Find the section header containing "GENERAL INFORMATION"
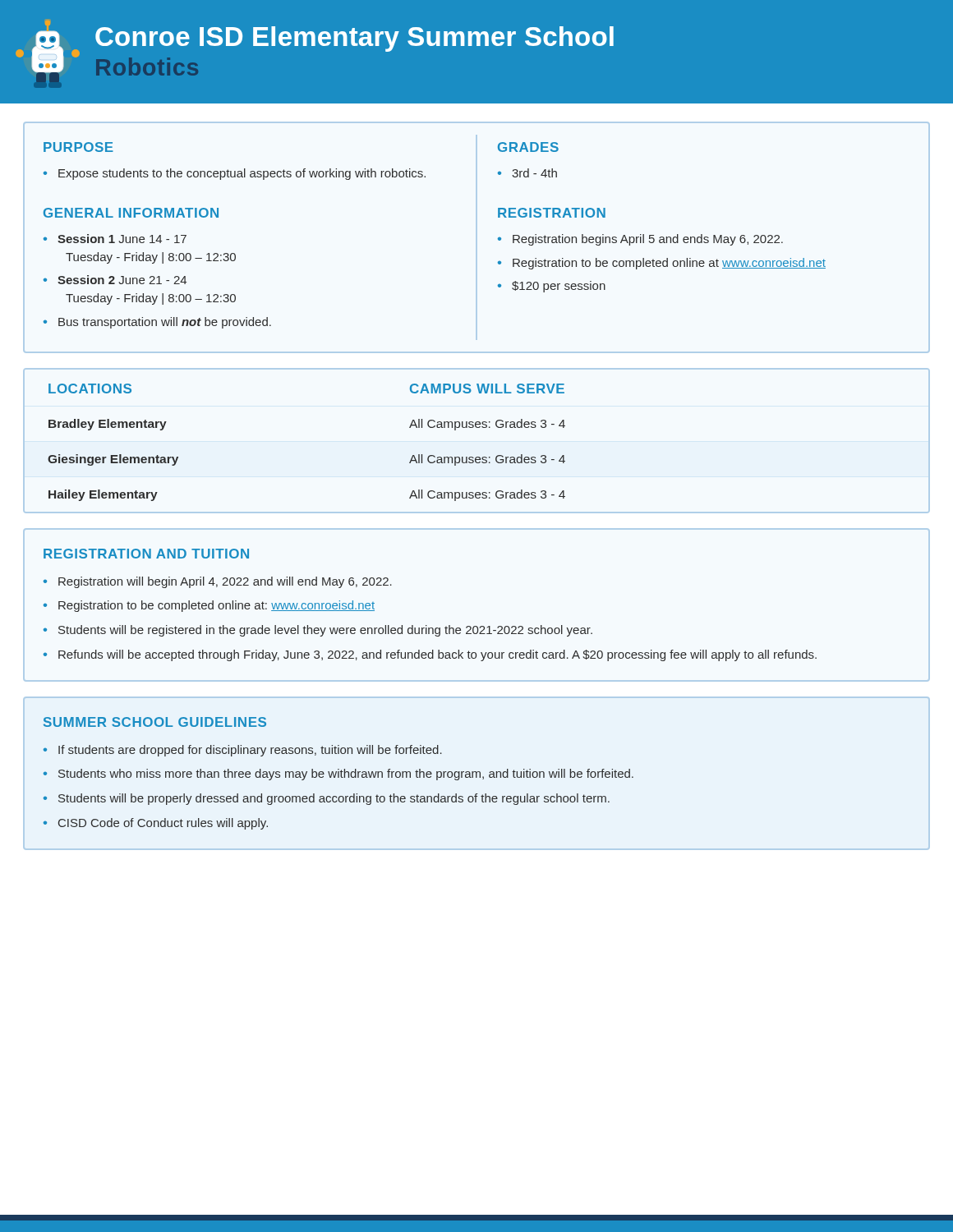The width and height of the screenshot is (953, 1232). tap(131, 213)
